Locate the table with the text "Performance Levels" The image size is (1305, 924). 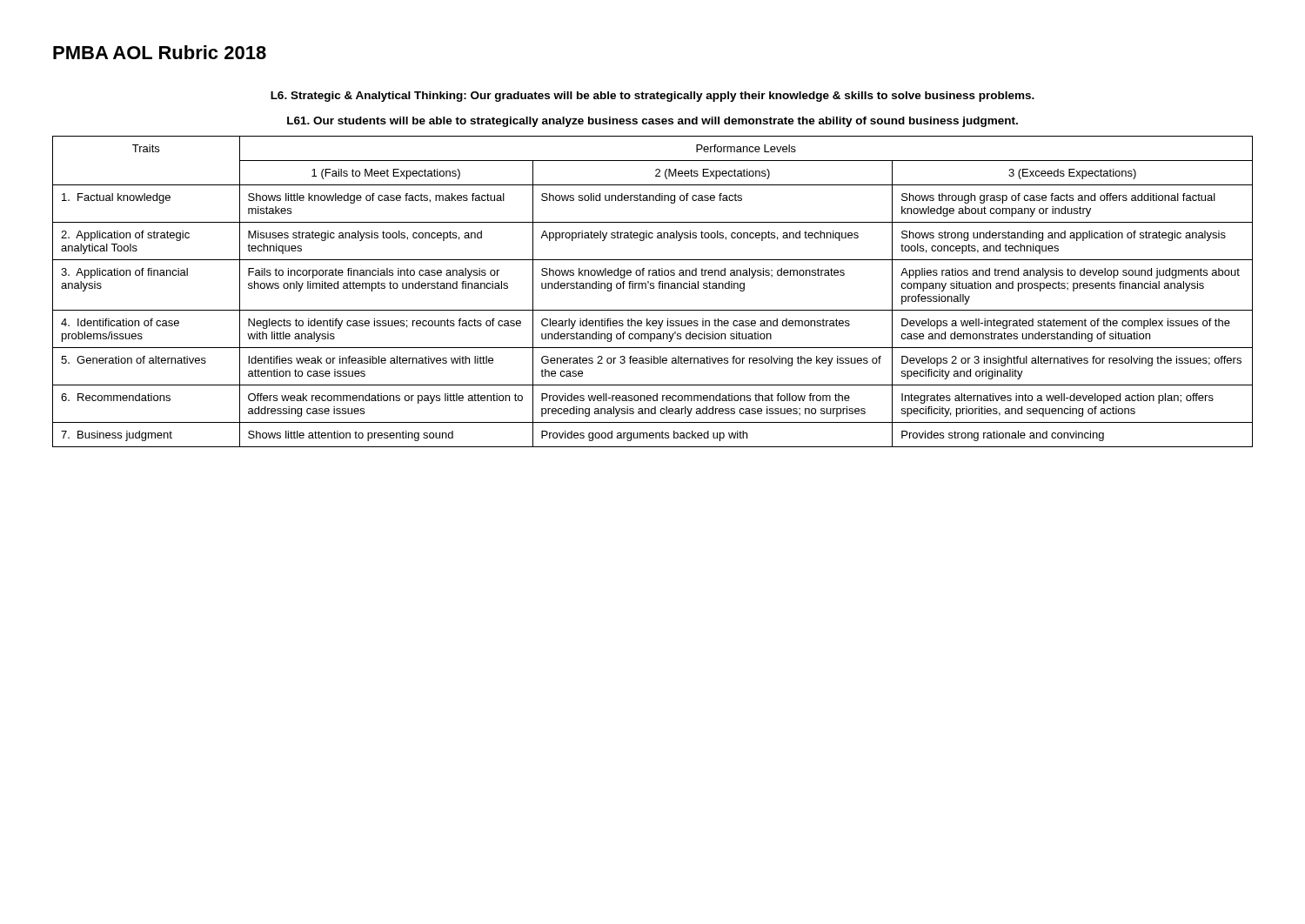coord(652,291)
